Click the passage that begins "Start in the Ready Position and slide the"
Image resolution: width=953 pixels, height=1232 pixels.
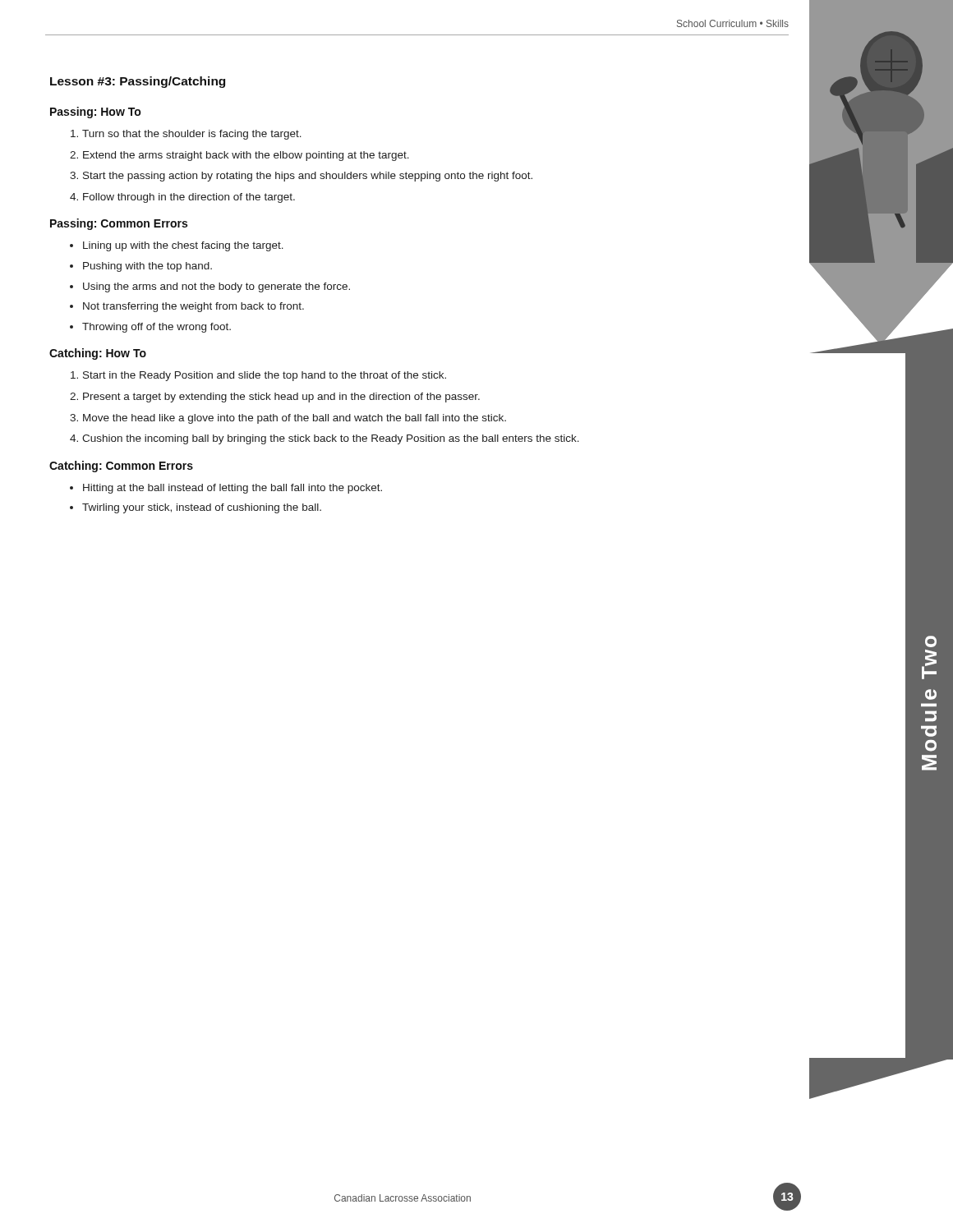[370, 407]
